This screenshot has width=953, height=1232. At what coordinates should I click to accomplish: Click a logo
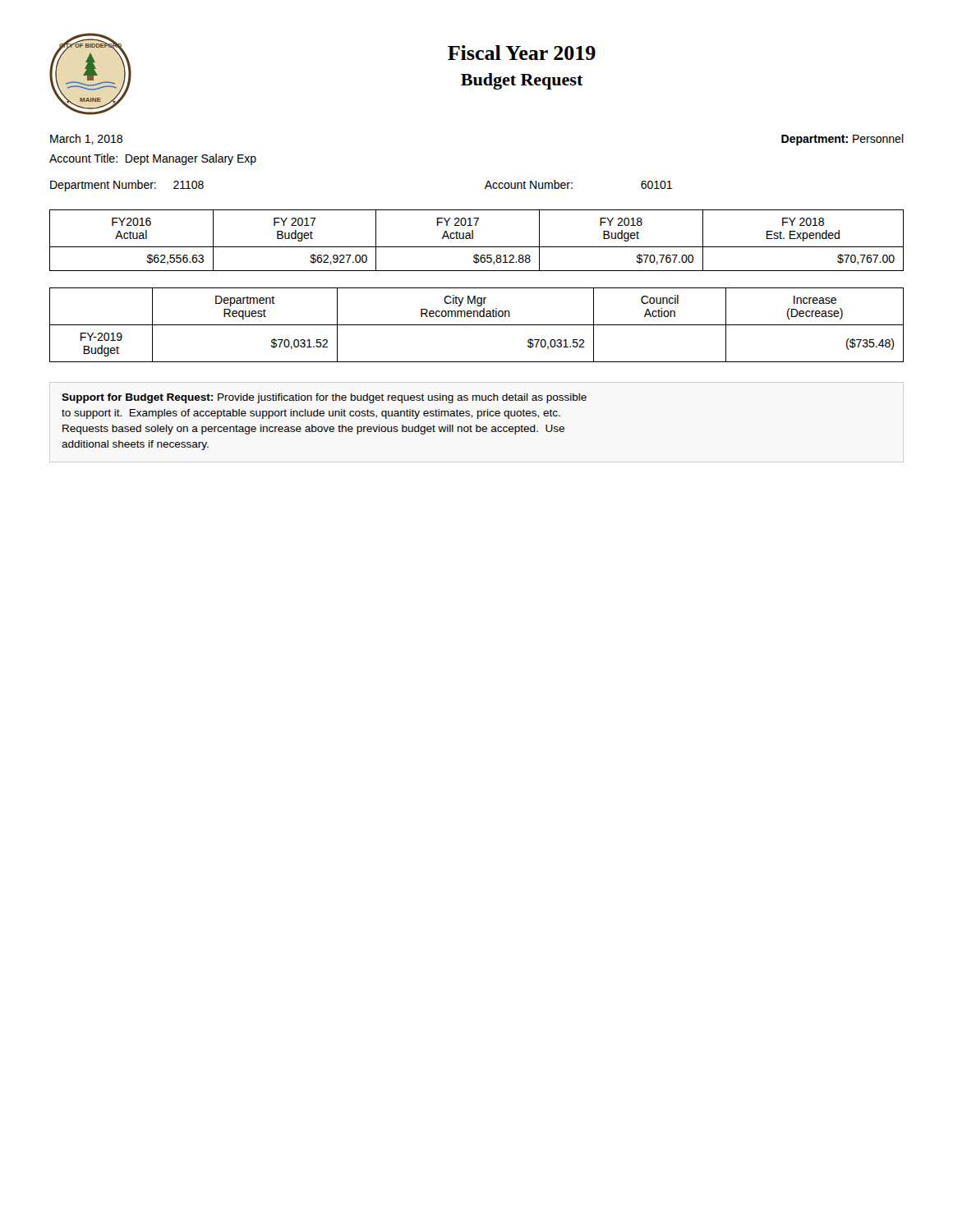pyautogui.click(x=94, y=75)
